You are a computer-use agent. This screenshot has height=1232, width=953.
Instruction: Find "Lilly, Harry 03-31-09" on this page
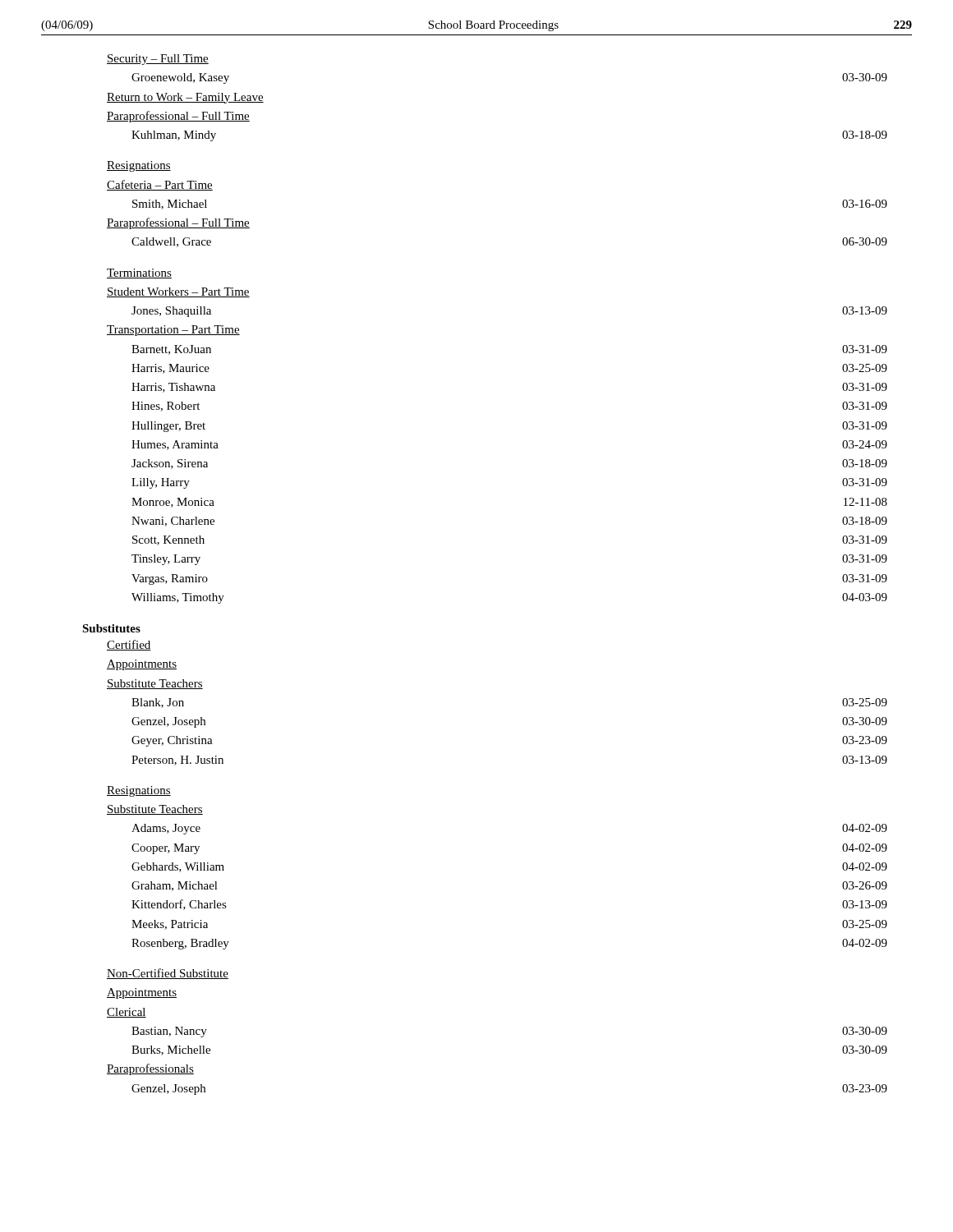(165, 482)
